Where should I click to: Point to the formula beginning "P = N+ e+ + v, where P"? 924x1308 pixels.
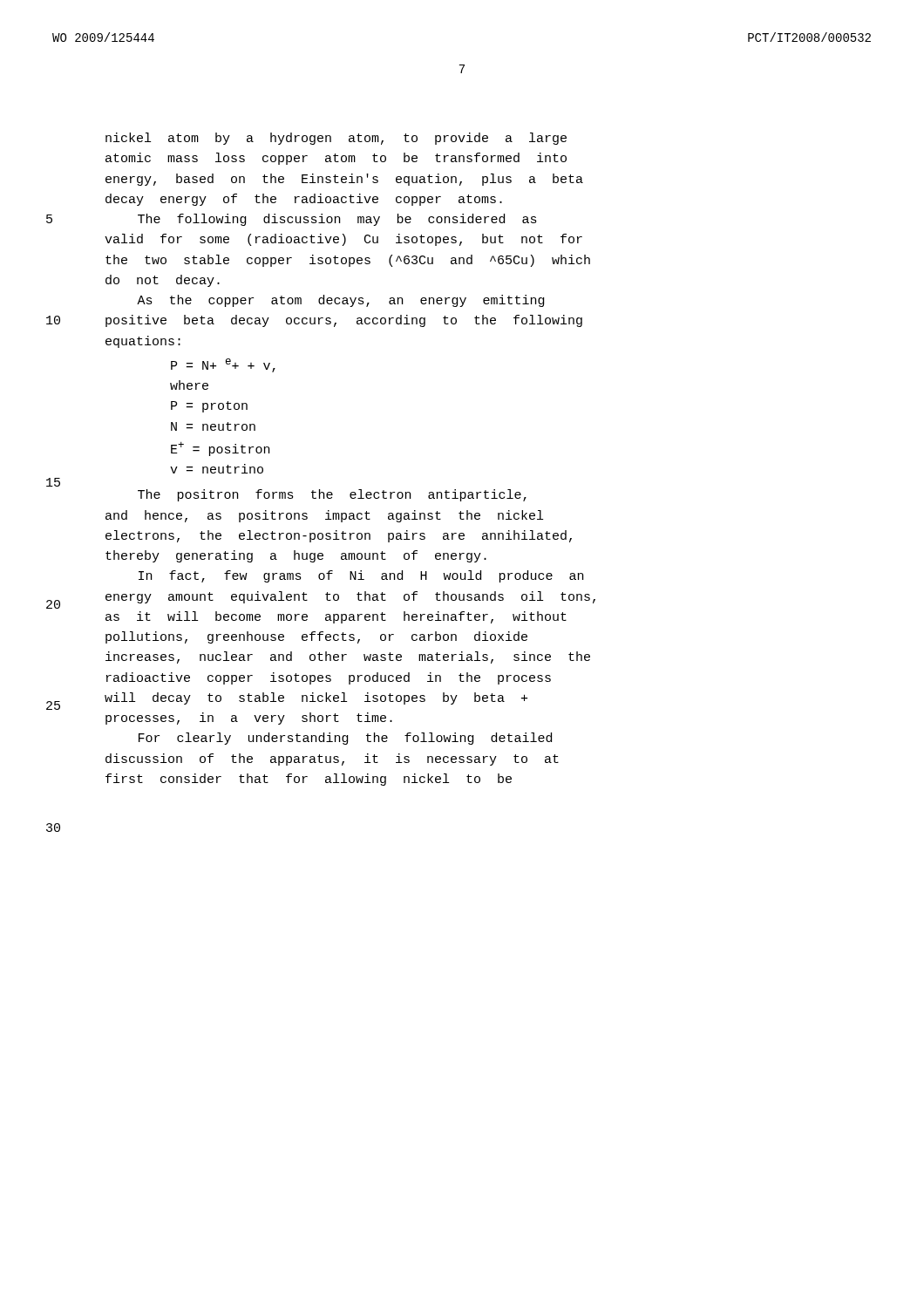[x=223, y=365]
